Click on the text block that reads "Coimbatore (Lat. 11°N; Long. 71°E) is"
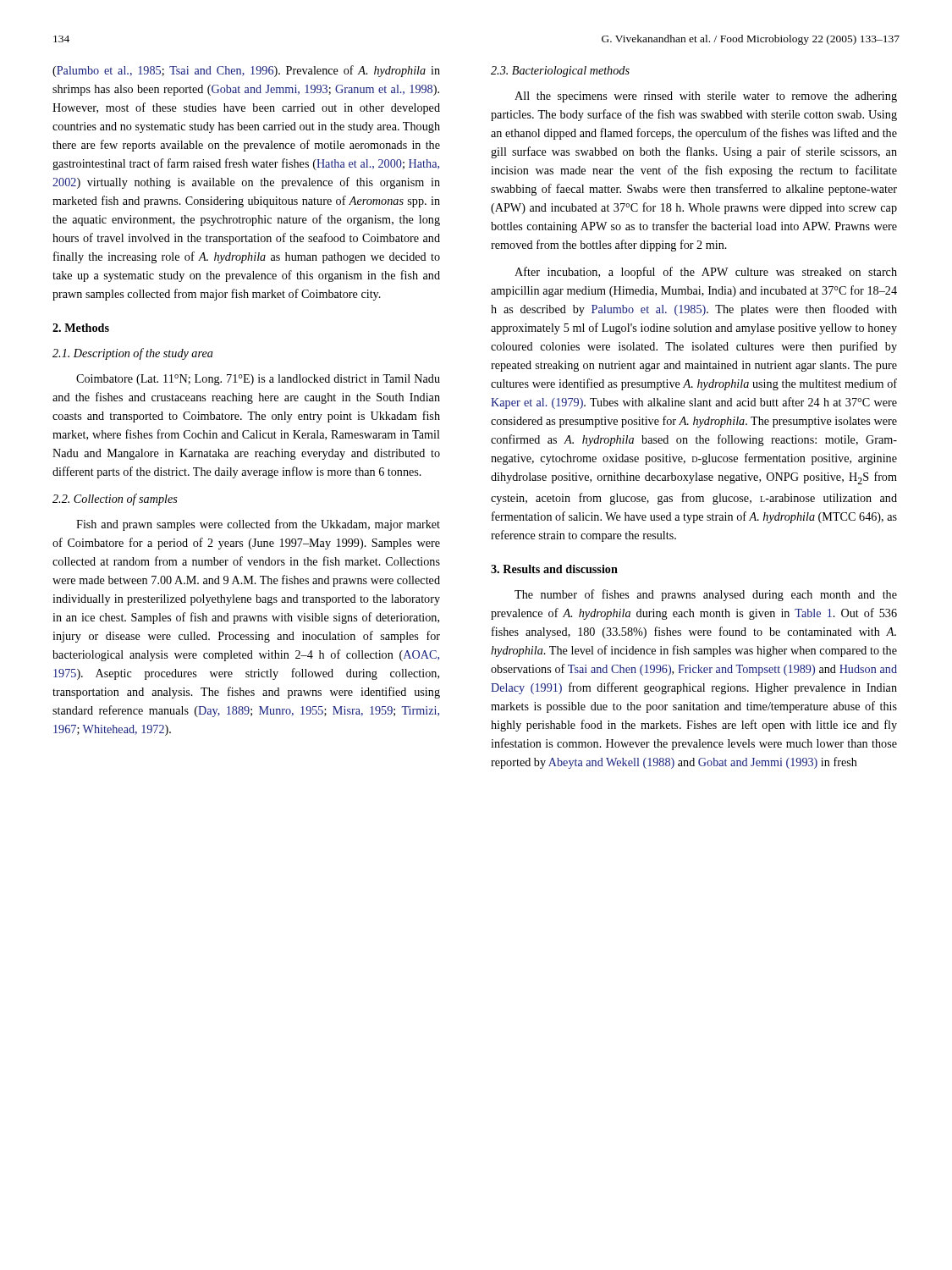 pos(246,425)
